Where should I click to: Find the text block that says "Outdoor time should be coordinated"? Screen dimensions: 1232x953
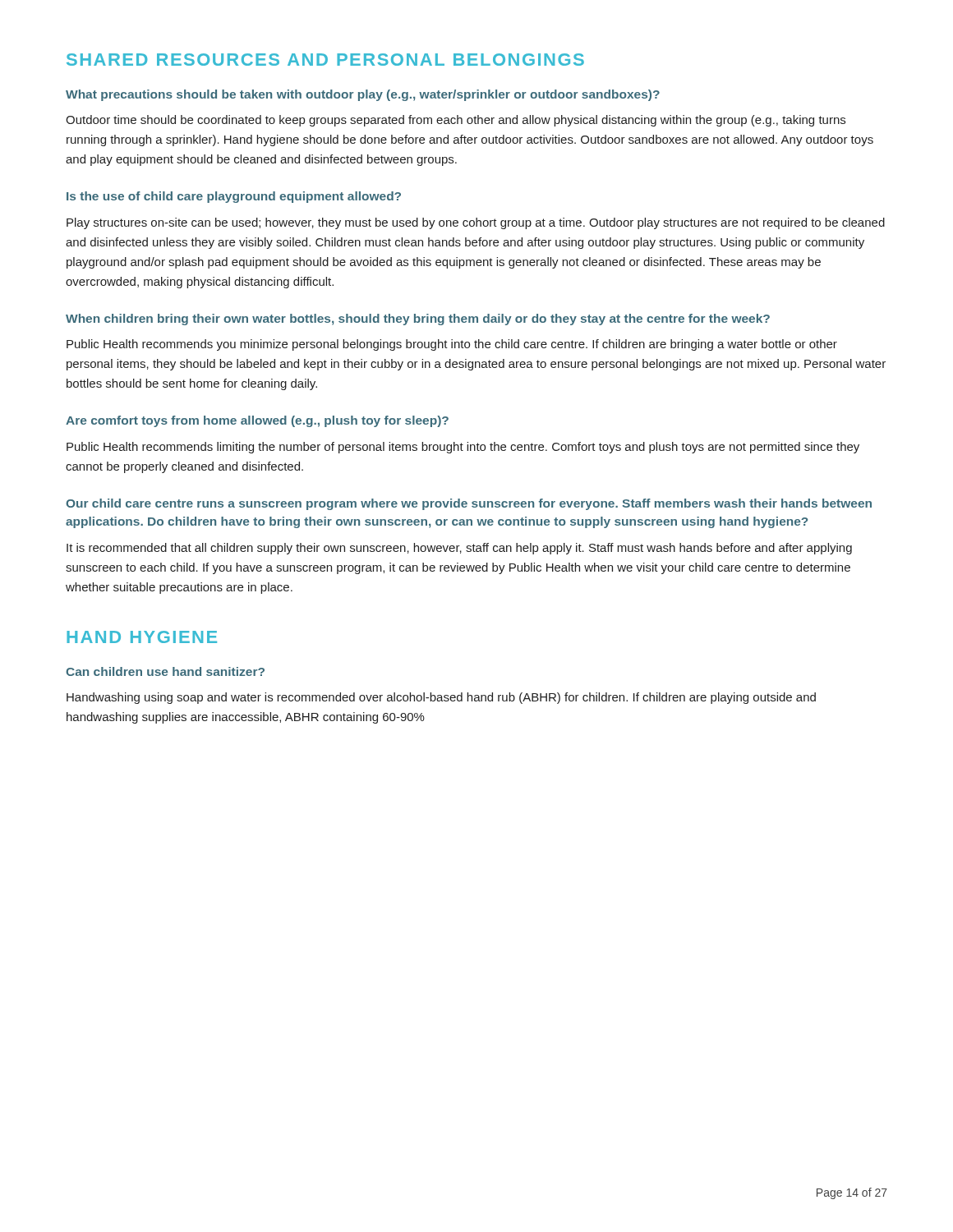(476, 140)
